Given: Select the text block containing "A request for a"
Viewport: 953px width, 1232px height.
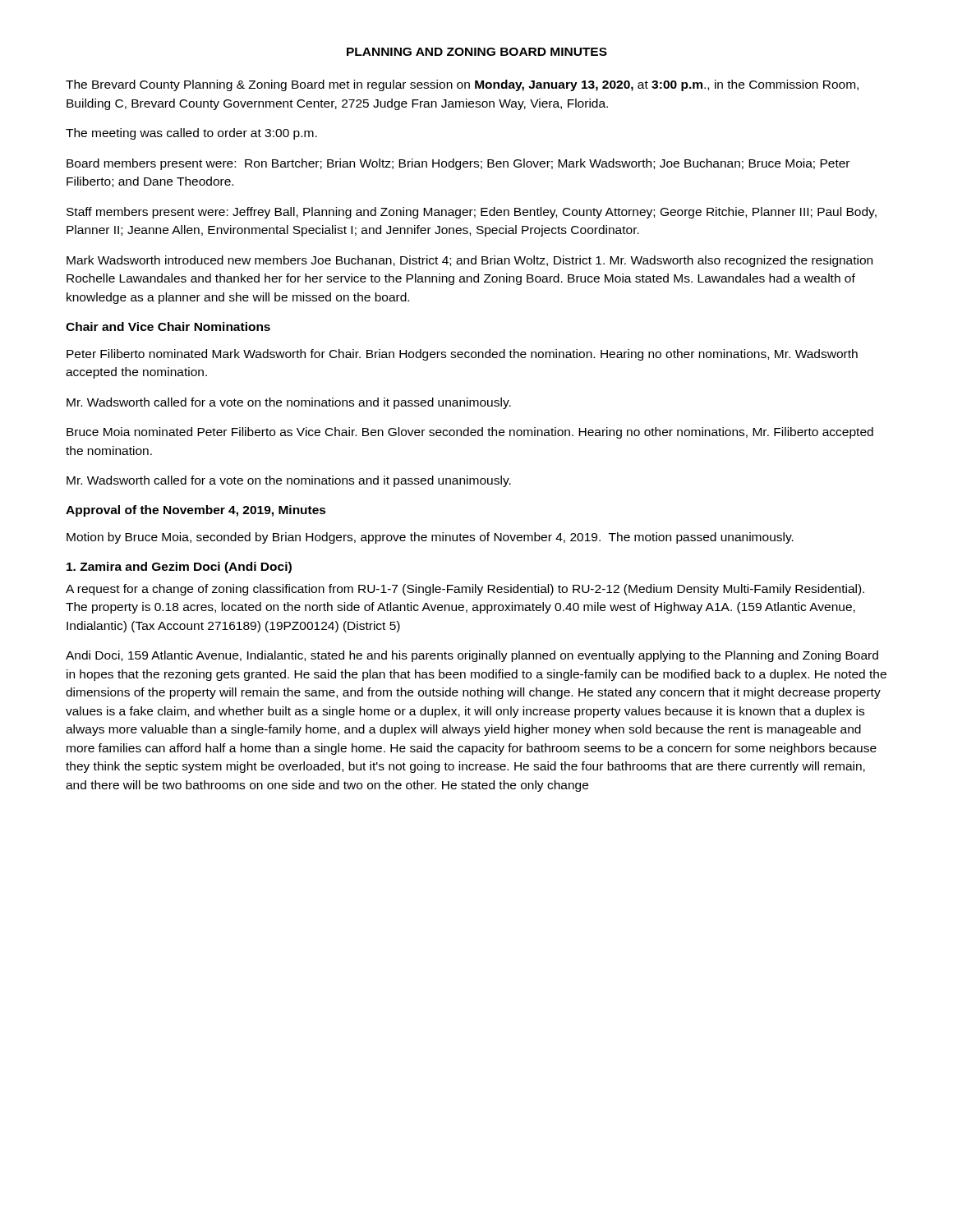Looking at the screenshot, I should (x=466, y=607).
